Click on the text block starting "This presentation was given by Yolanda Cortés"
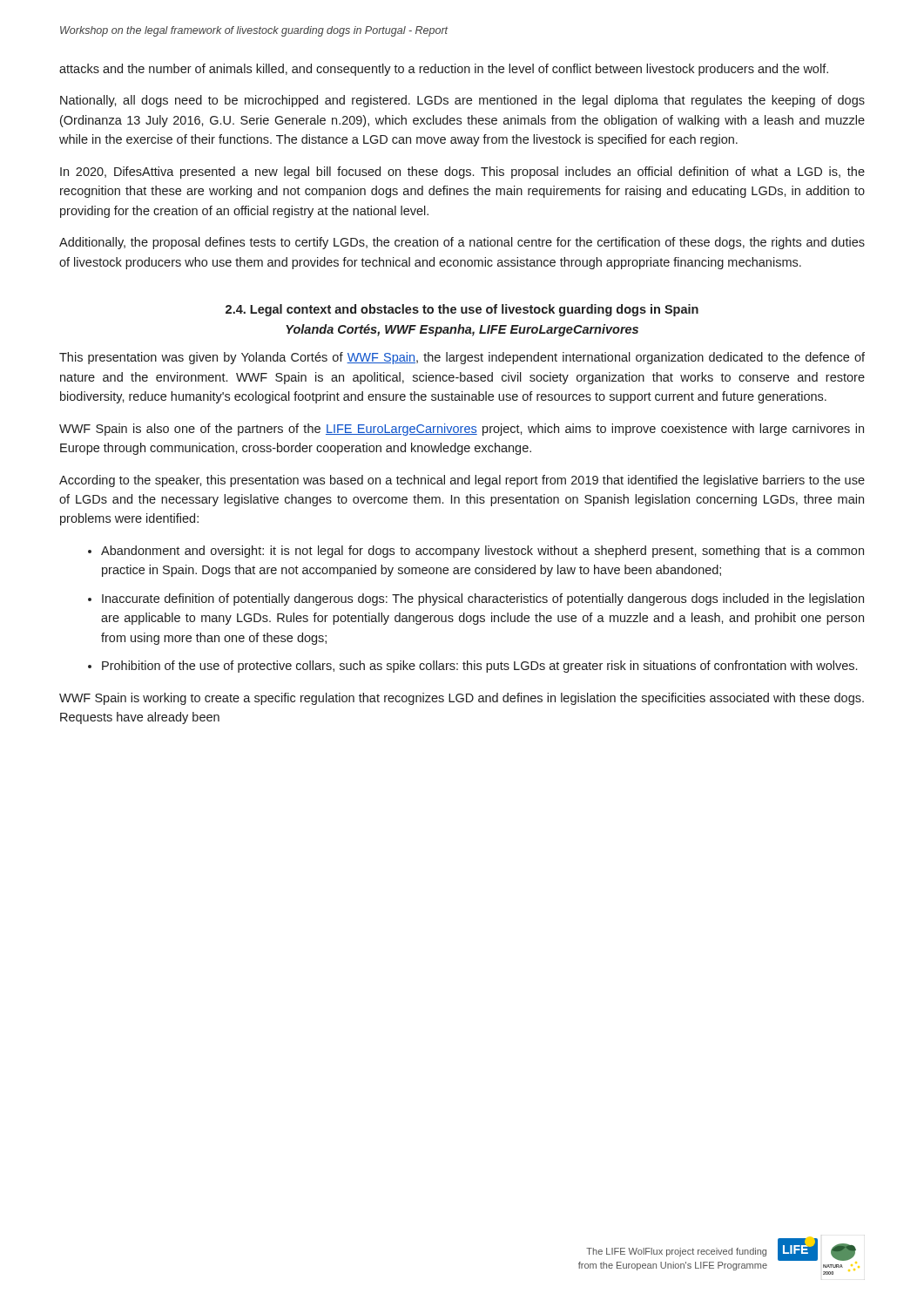The image size is (924, 1307). tap(462, 377)
